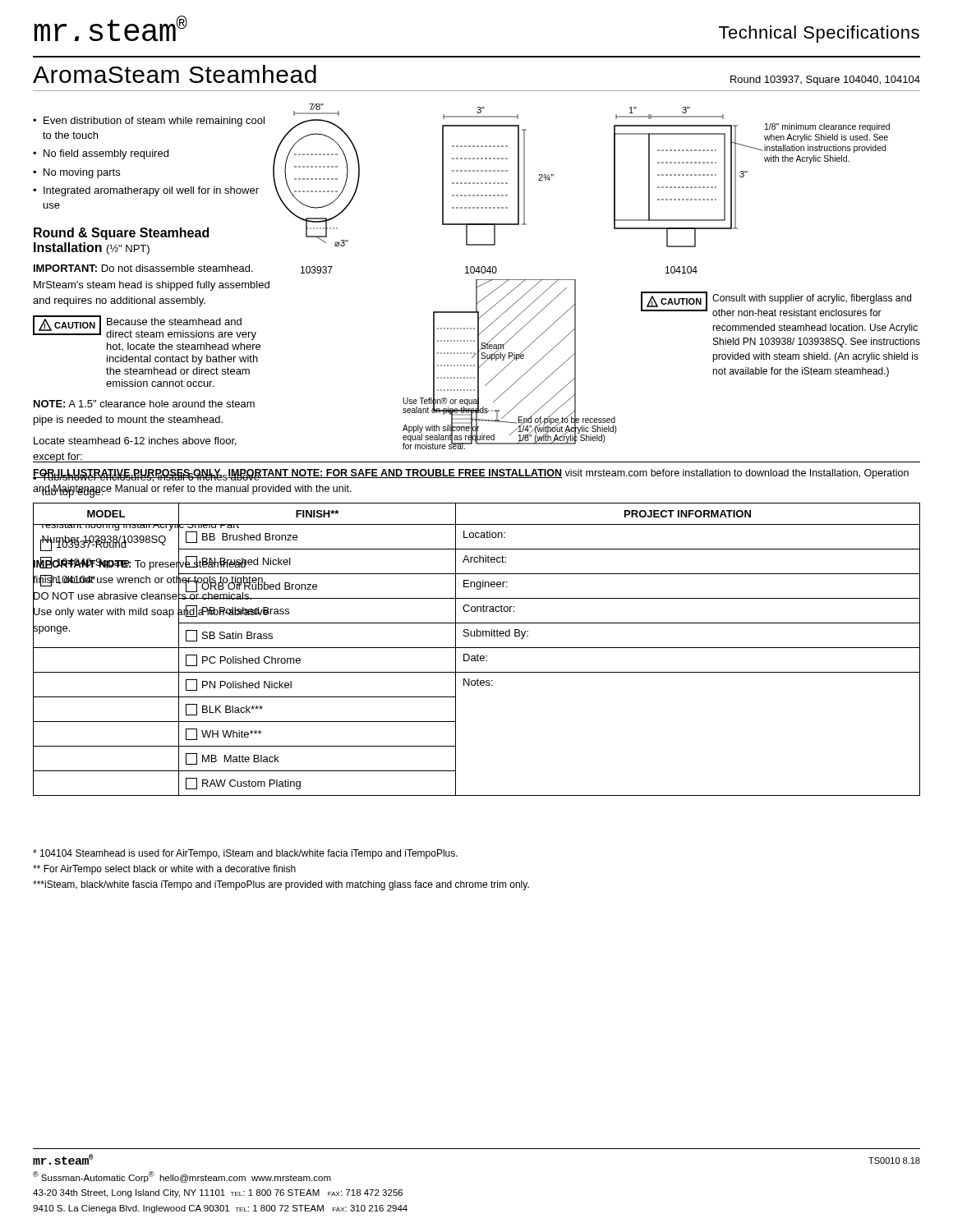This screenshot has width=953, height=1232.
Task: Select the text block that says "! CAUTION Consult with supplier of acrylic,"
Action: click(x=780, y=335)
